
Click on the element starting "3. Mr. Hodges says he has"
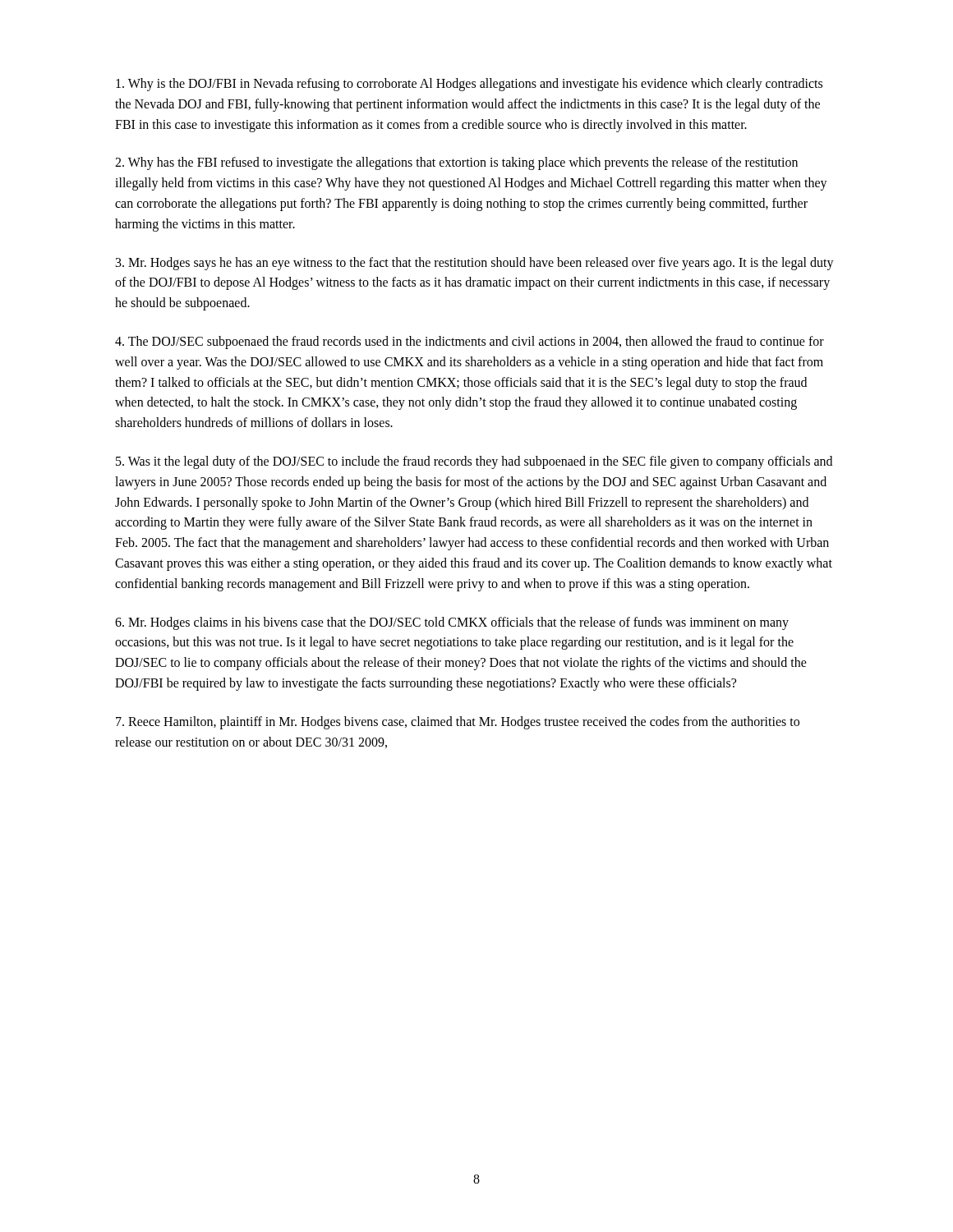click(x=474, y=282)
